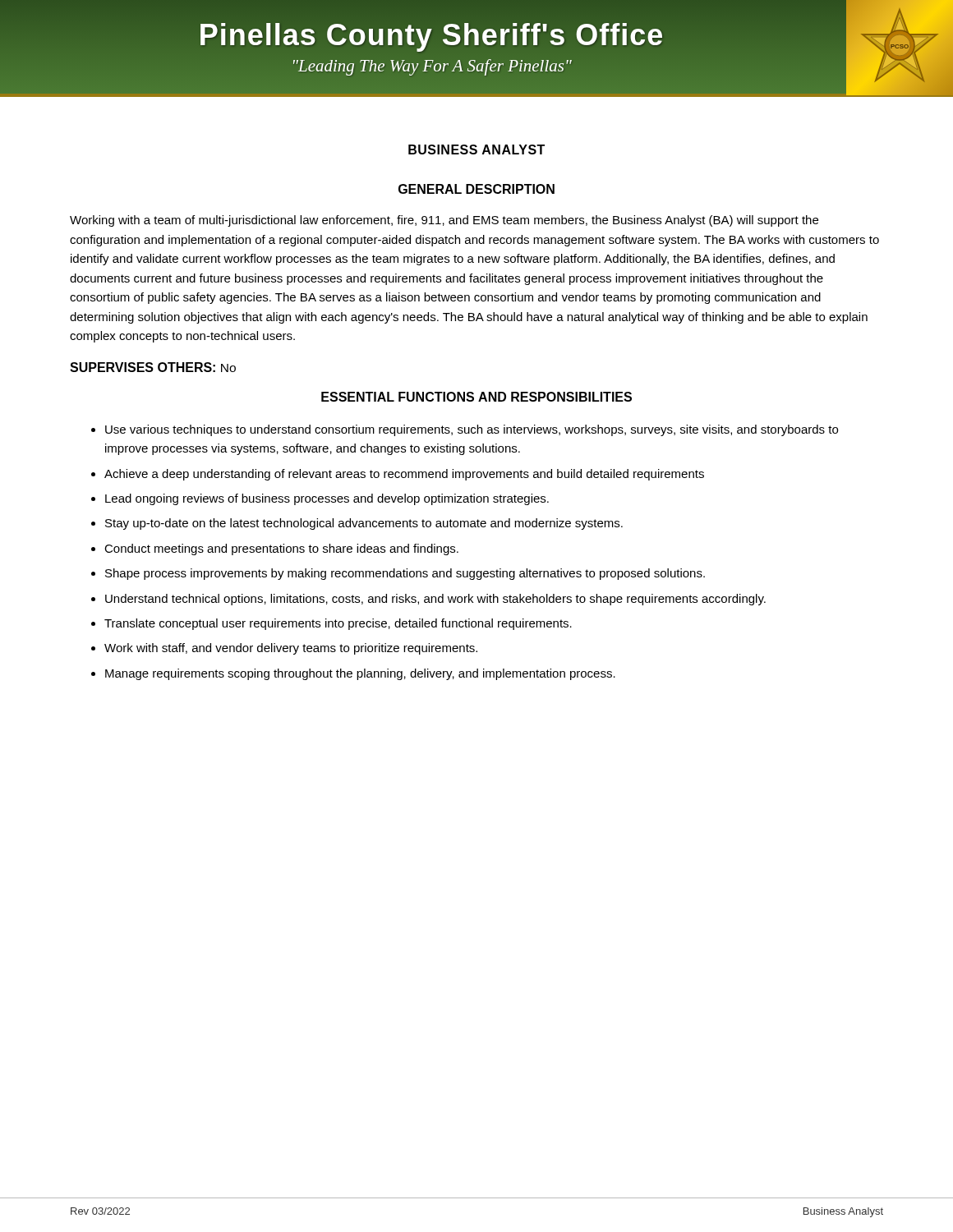Find the text starting "GENERAL DESCRIPTION"

476,189
